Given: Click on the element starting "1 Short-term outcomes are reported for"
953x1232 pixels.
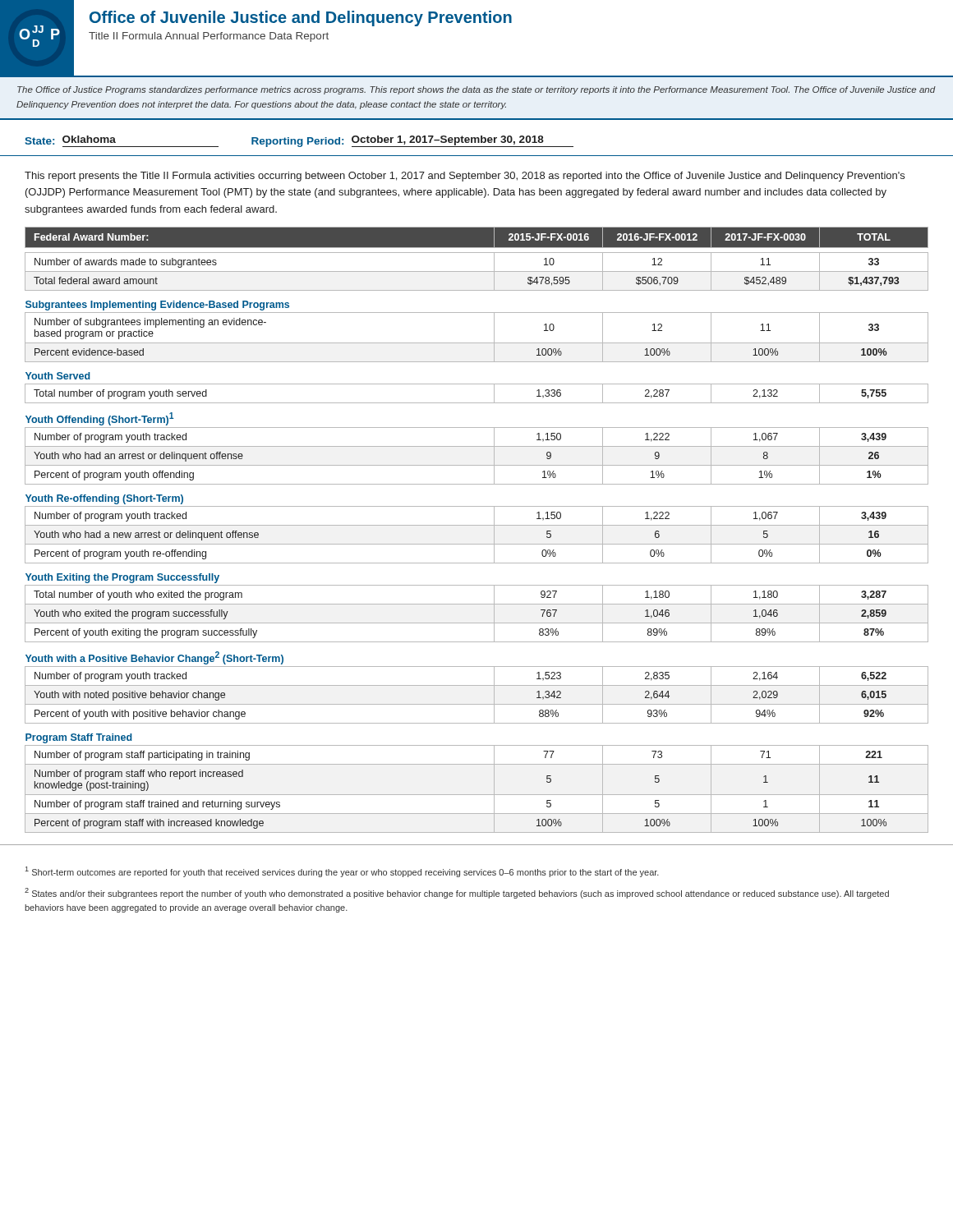Looking at the screenshot, I should 342,871.
